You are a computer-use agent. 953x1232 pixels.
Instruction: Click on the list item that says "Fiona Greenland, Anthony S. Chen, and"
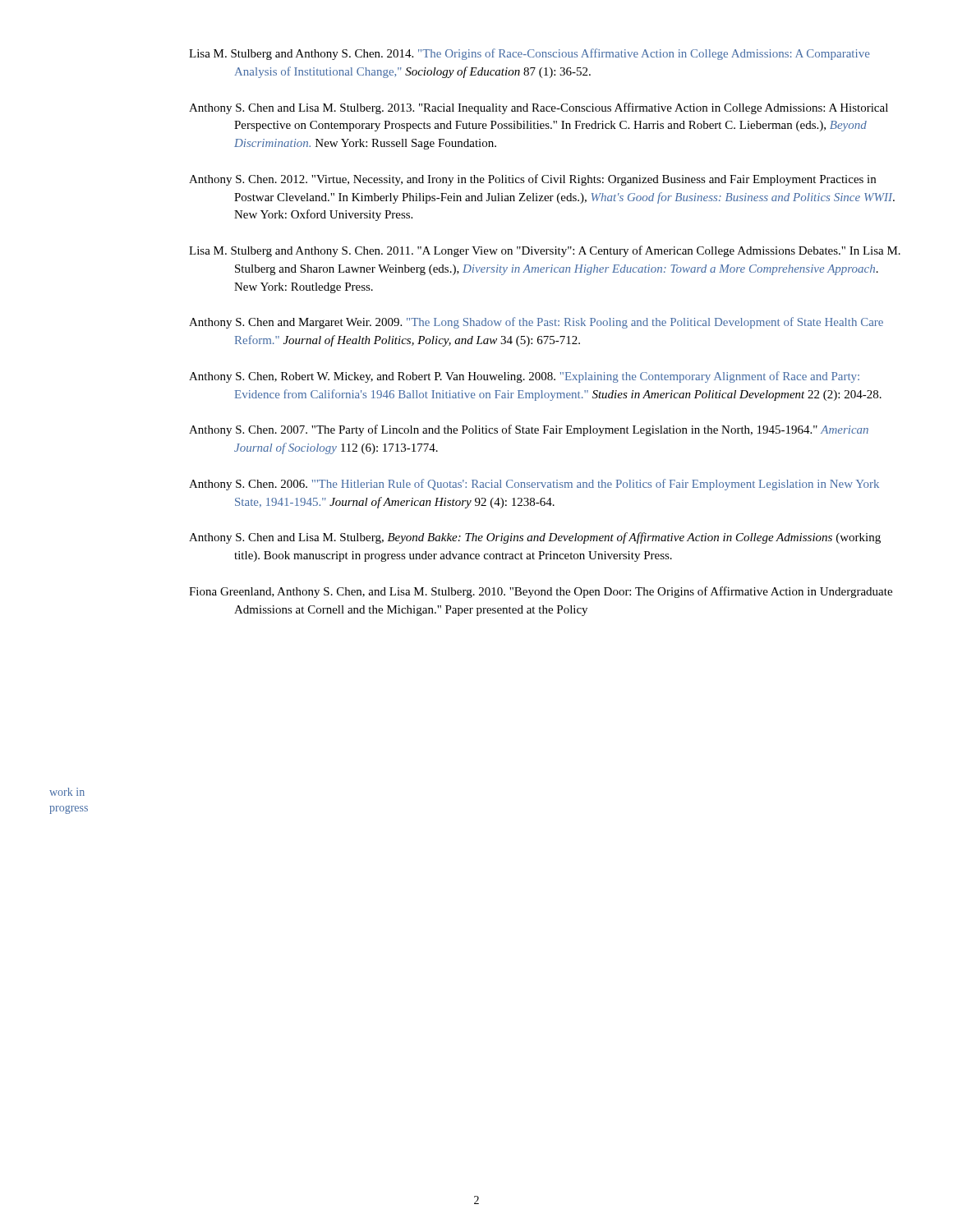[x=541, y=600]
